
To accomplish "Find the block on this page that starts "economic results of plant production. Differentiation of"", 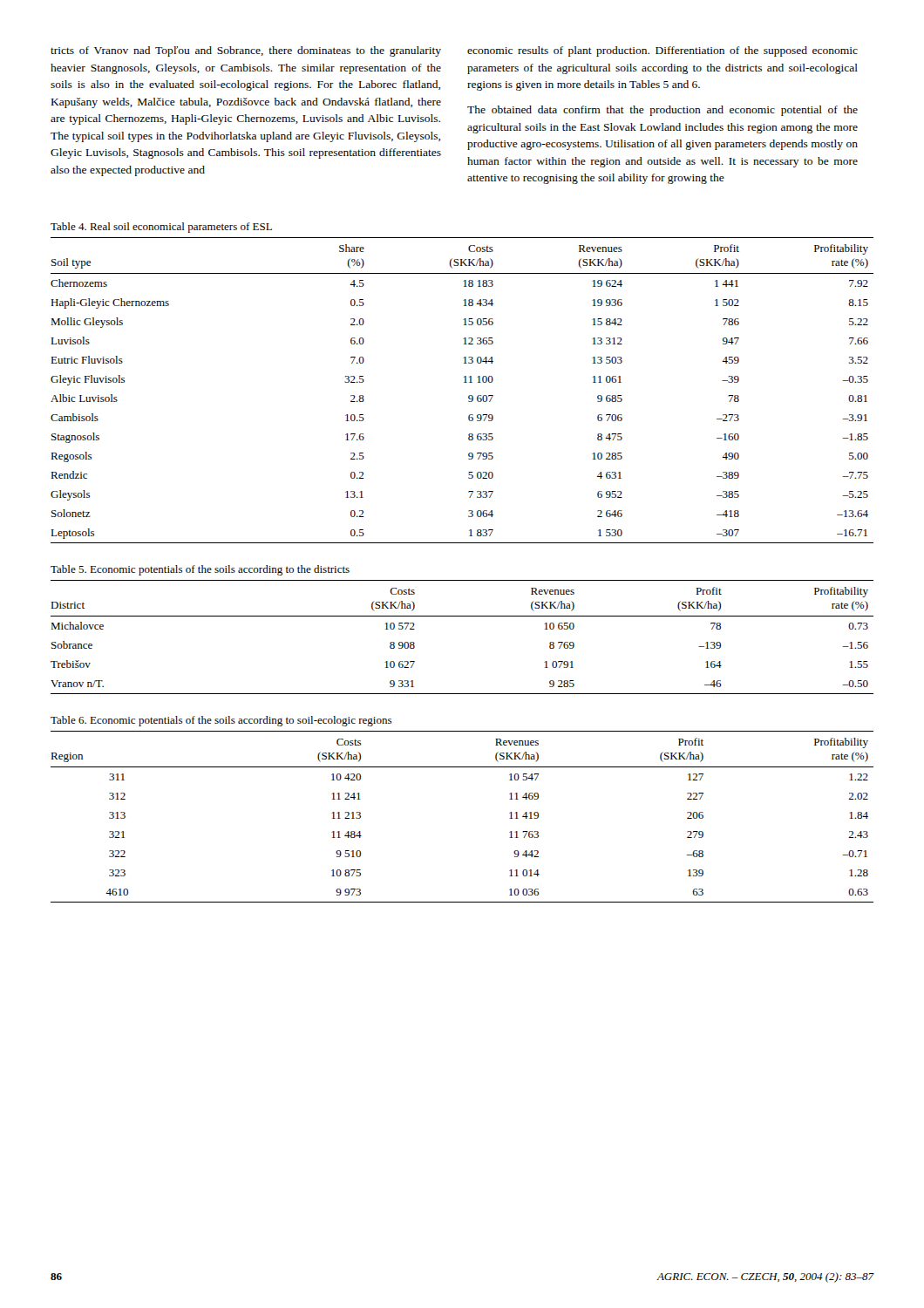I will 663,114.
